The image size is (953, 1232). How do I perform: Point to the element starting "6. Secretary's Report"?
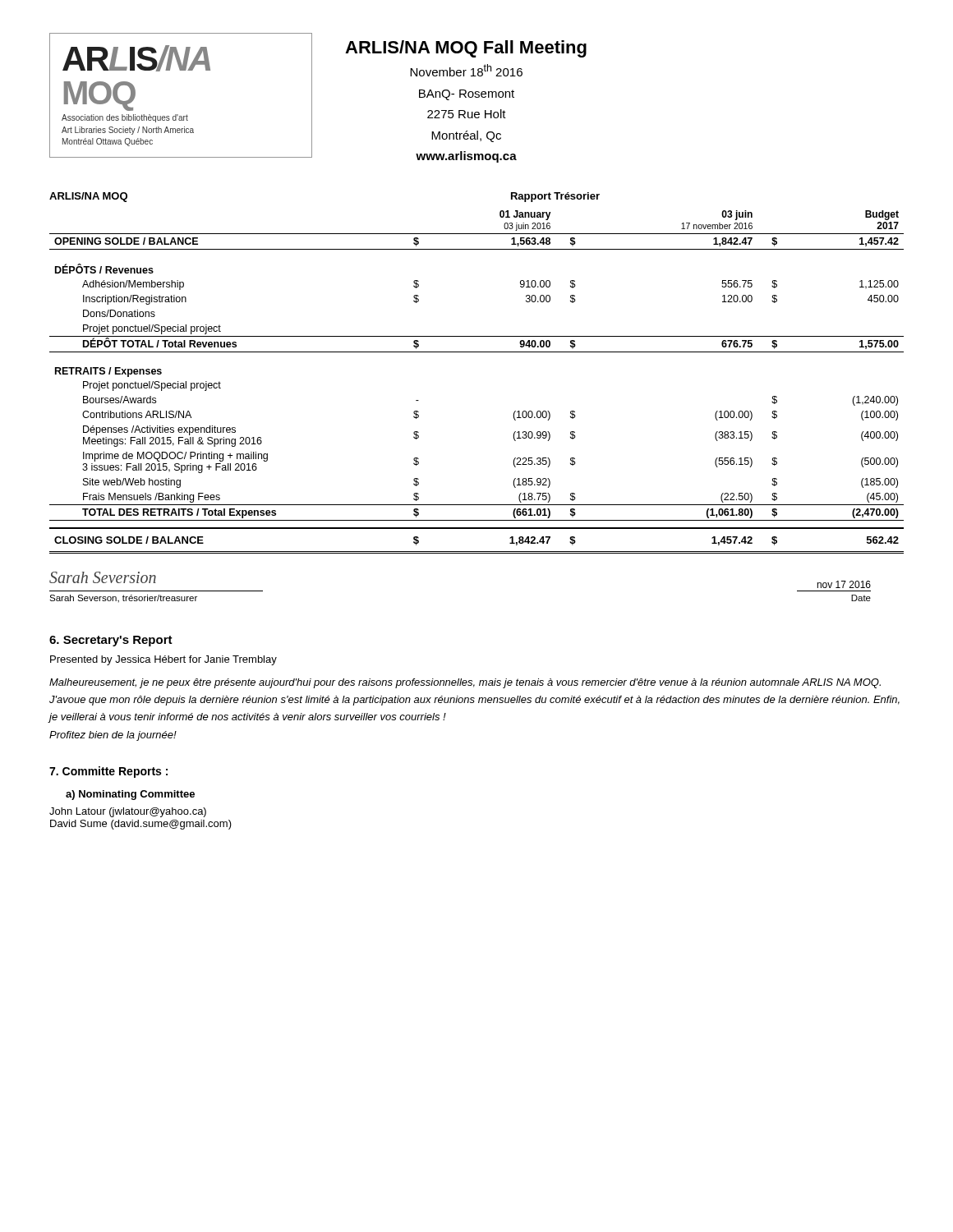[x=111, y=639]
